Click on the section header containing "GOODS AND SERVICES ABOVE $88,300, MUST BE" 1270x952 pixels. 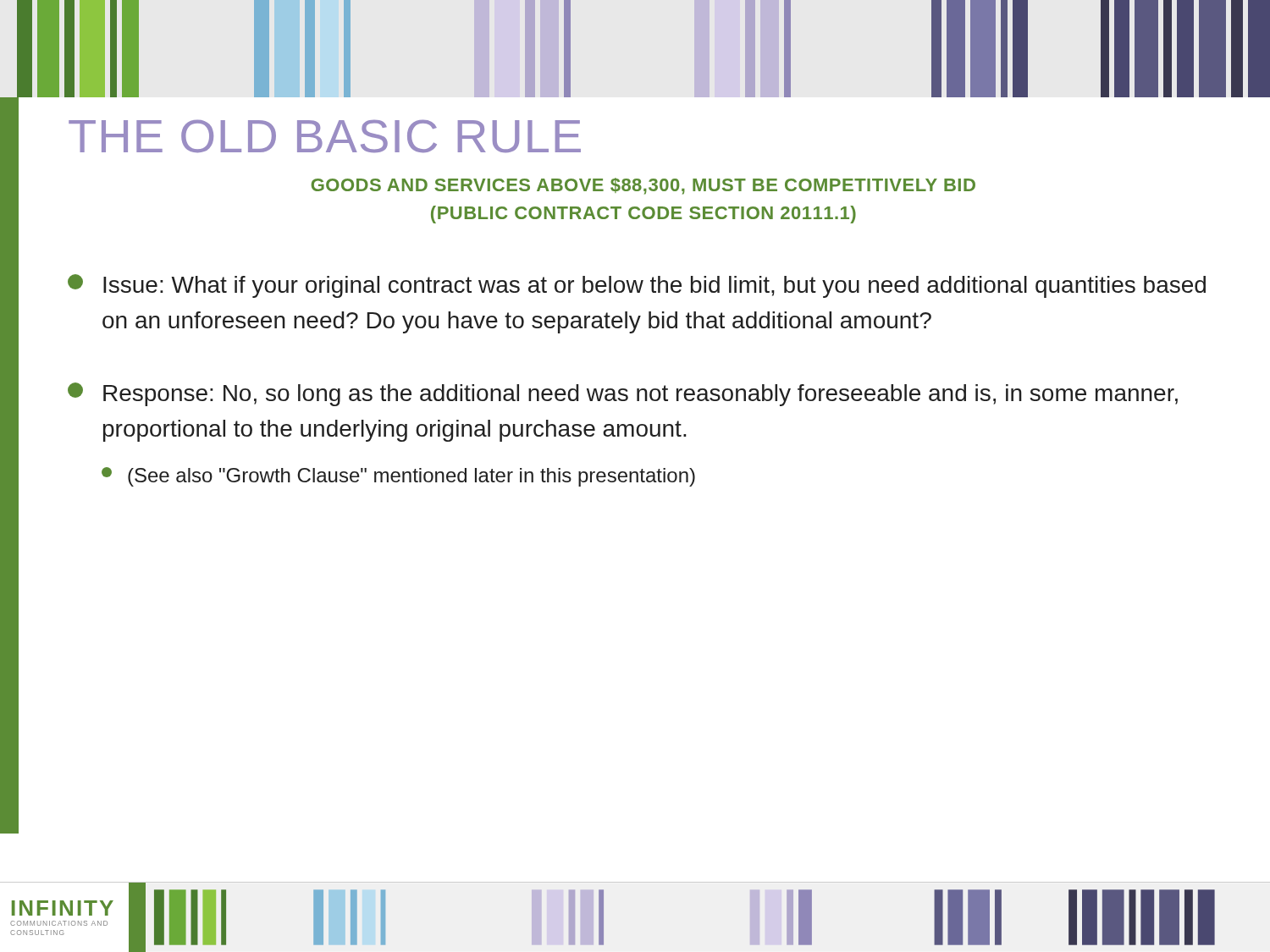click(643, 199)
